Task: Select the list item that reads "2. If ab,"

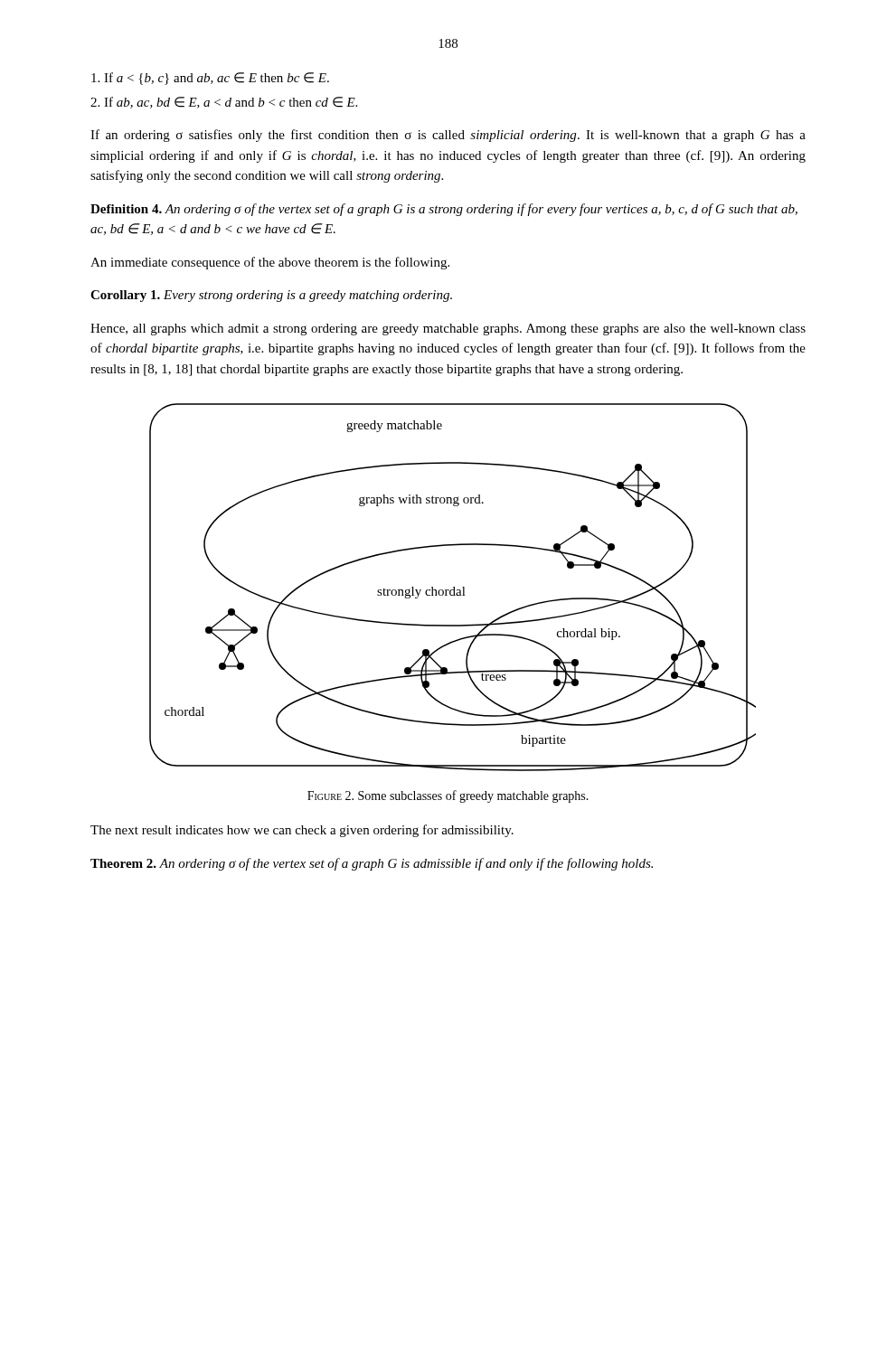Action: click(224, 102)
